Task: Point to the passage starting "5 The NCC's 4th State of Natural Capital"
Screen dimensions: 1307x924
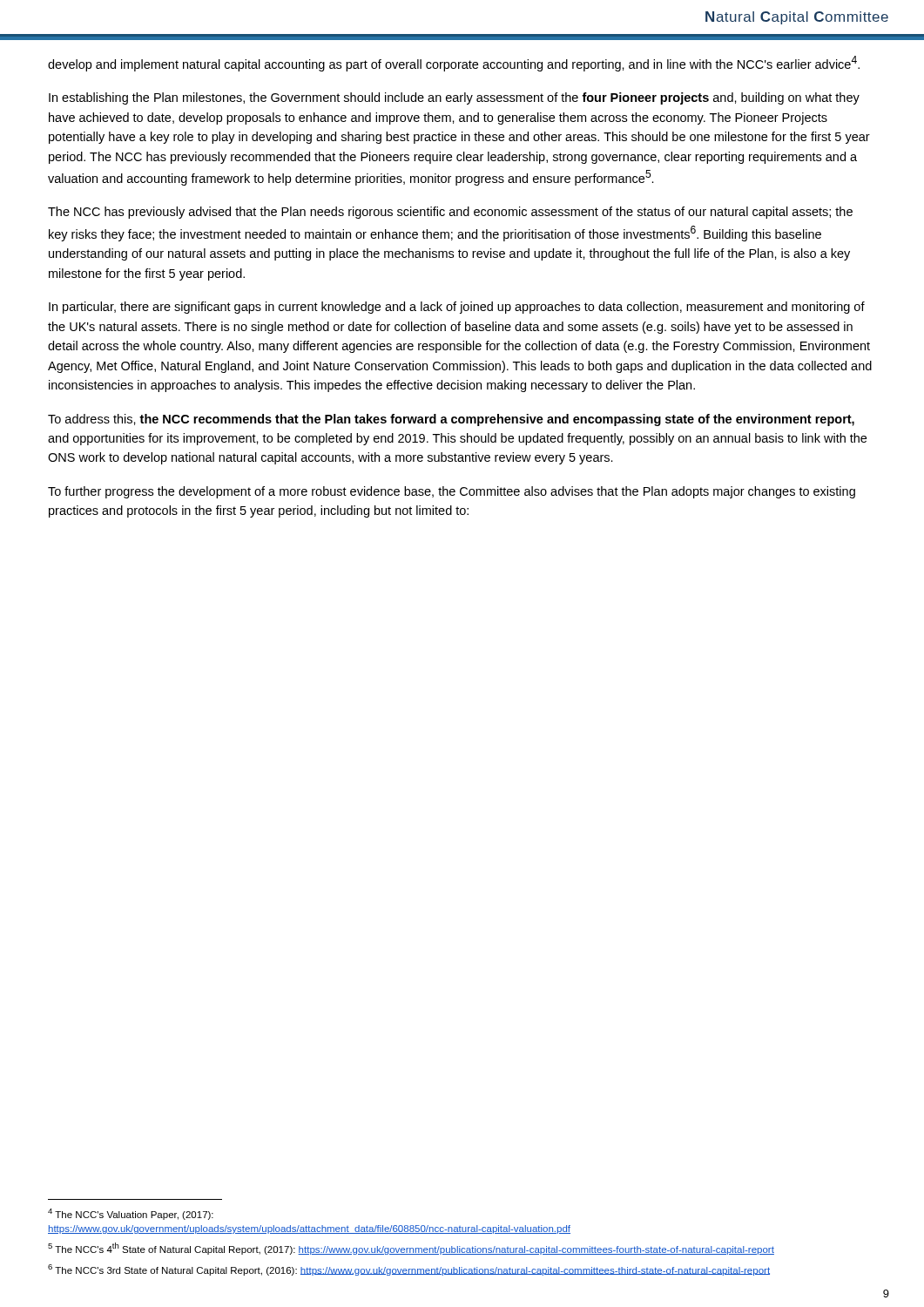Action: [411, 1248]
